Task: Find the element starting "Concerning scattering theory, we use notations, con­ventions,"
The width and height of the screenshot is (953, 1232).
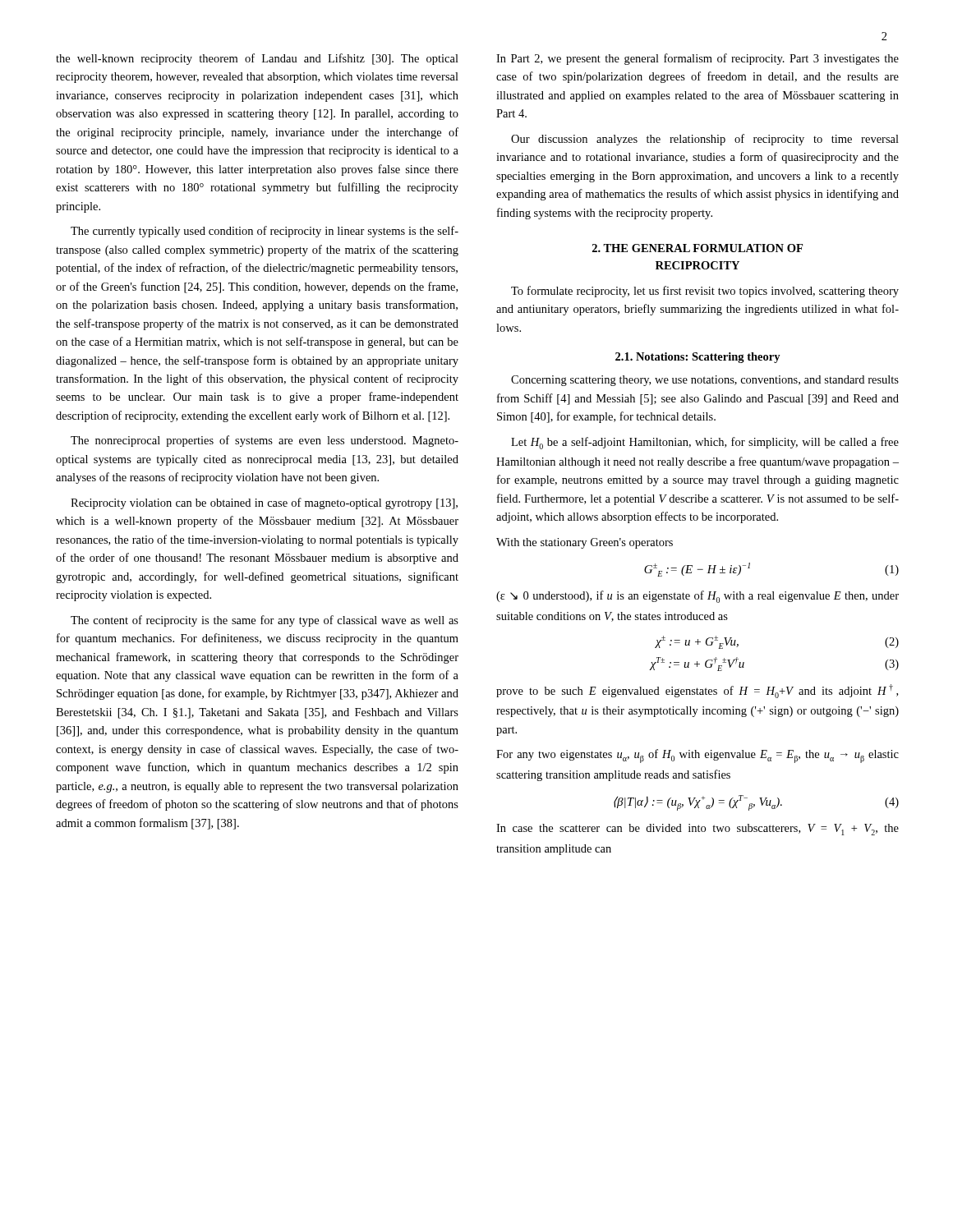Action: pyautogui.click(x=698, y=398)
